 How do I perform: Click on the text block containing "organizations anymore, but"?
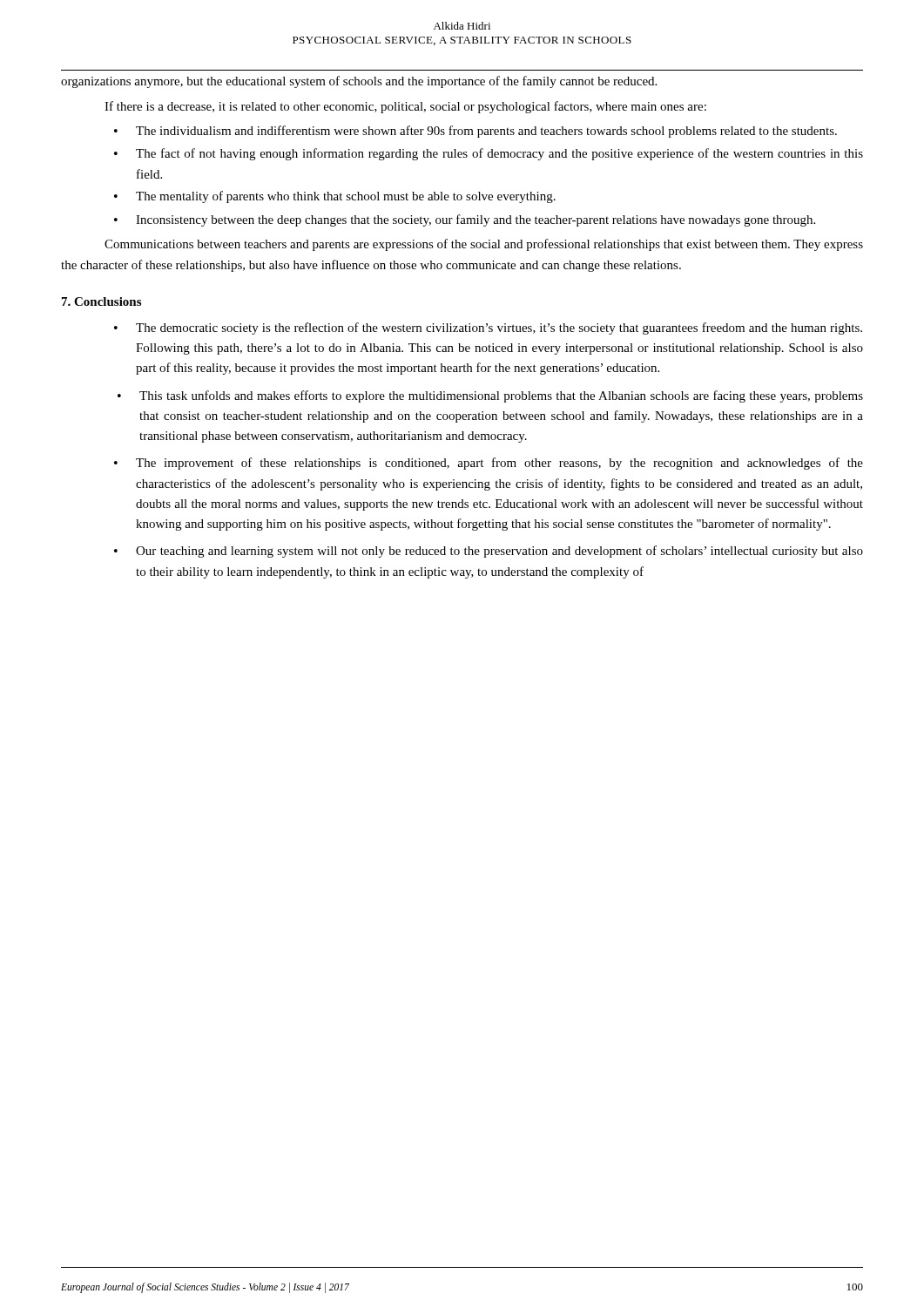coord(359,81)
